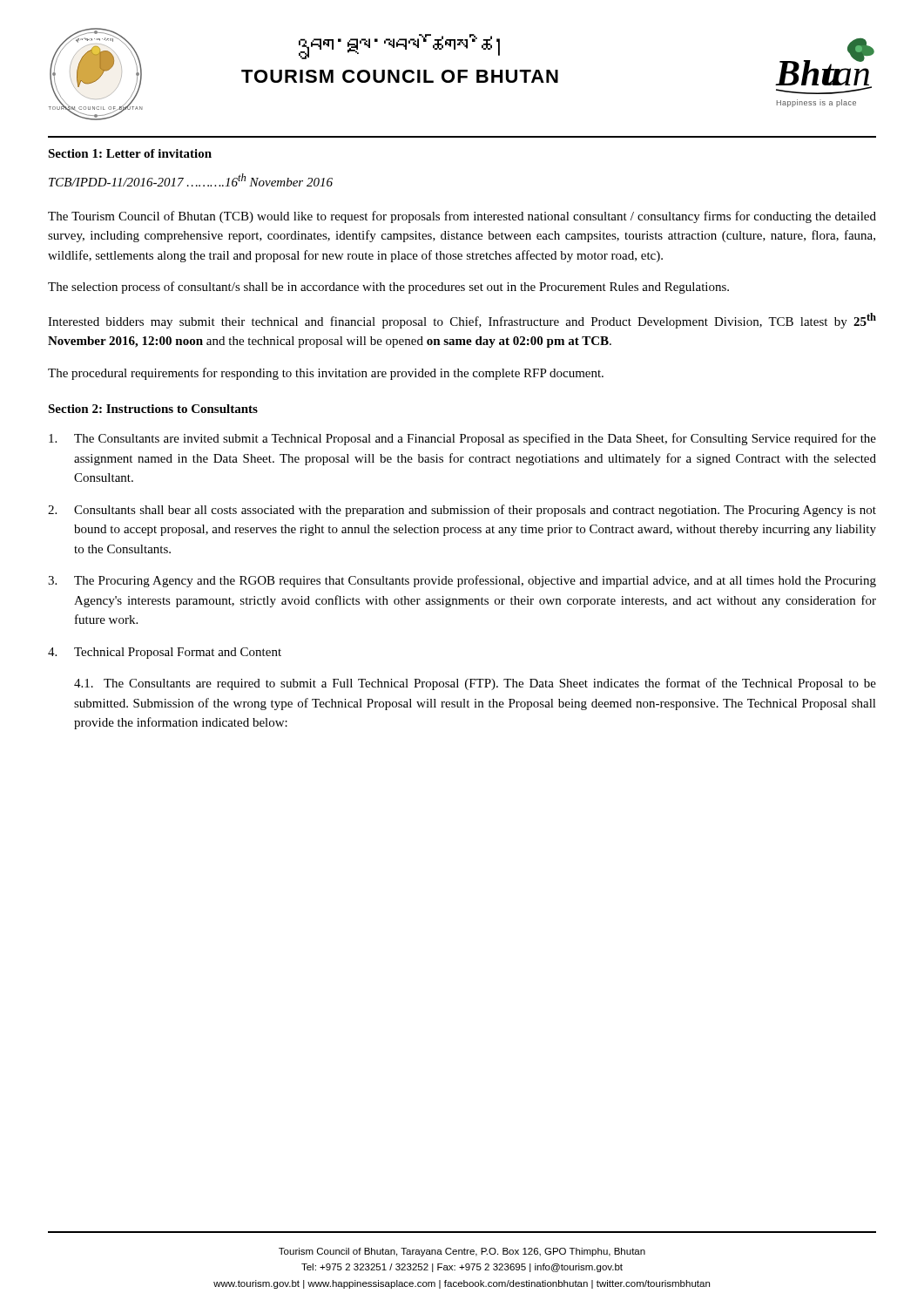Find the list item with the text "4.1. The Consultants are required to submit"
This screenshot has width=924, height=1307.
475,703
